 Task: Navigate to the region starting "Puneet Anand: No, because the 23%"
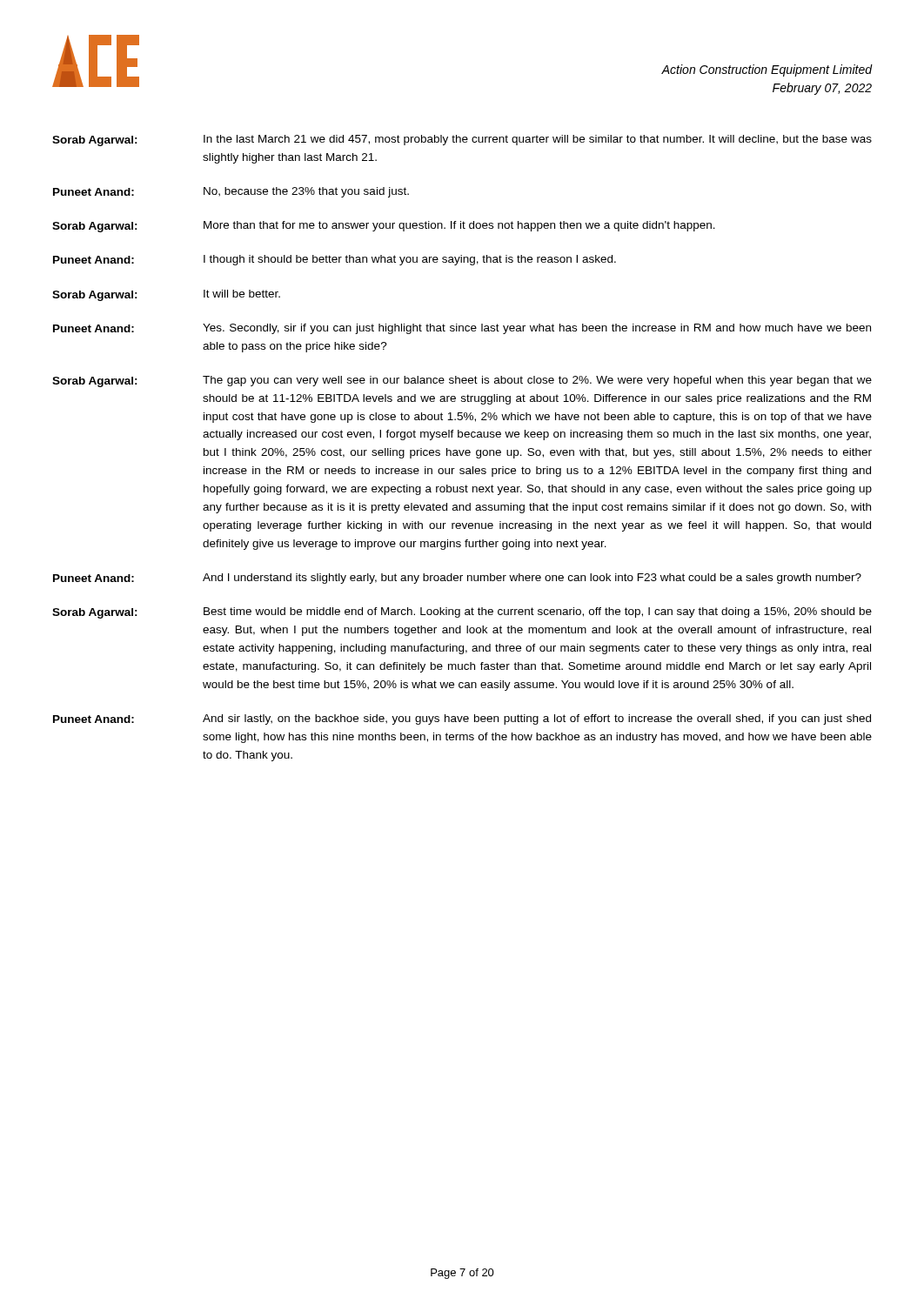[x=231, y=192]
